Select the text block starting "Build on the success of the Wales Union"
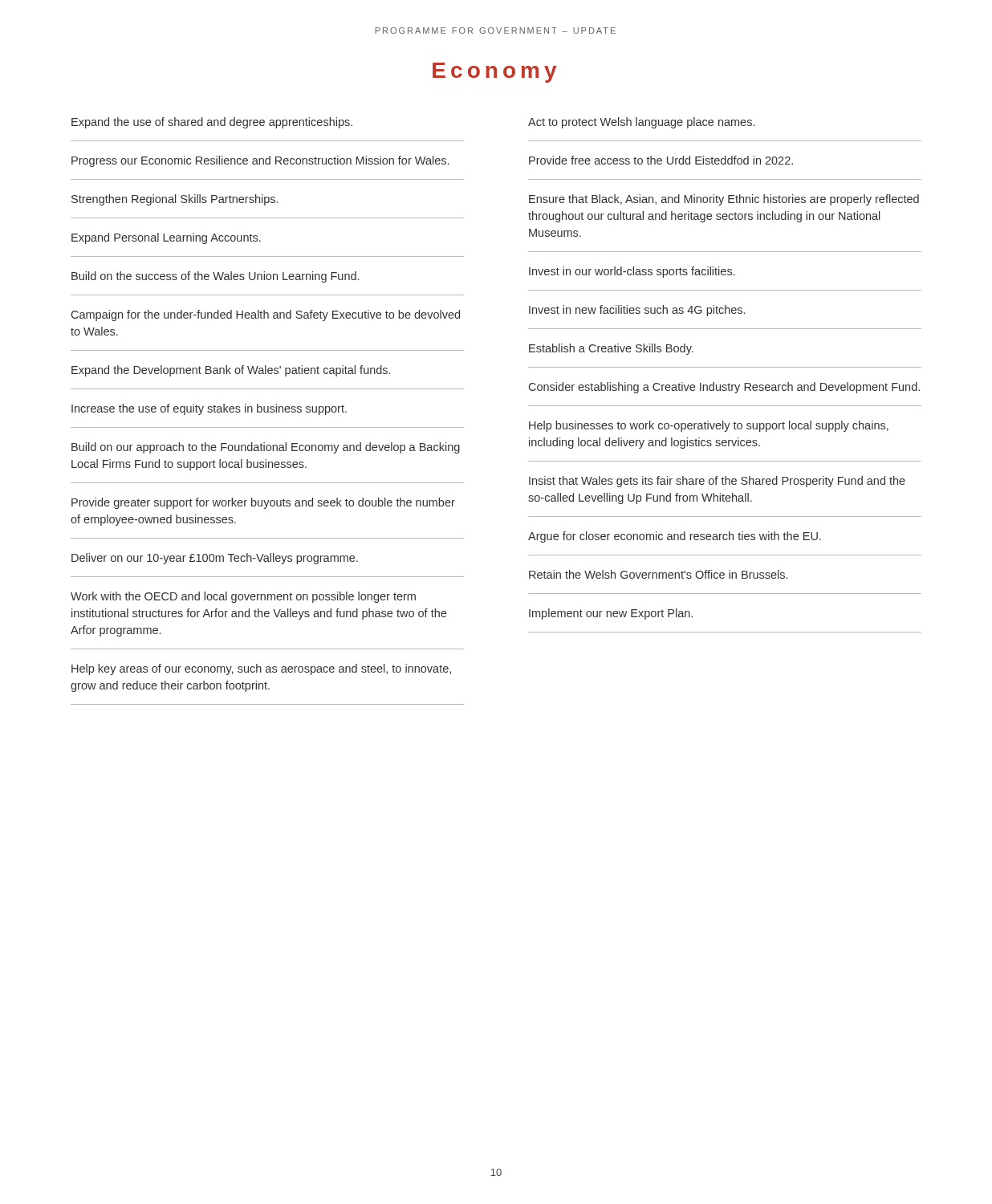This screenshot has height=1204, width=992. click(x=215, y=276)
